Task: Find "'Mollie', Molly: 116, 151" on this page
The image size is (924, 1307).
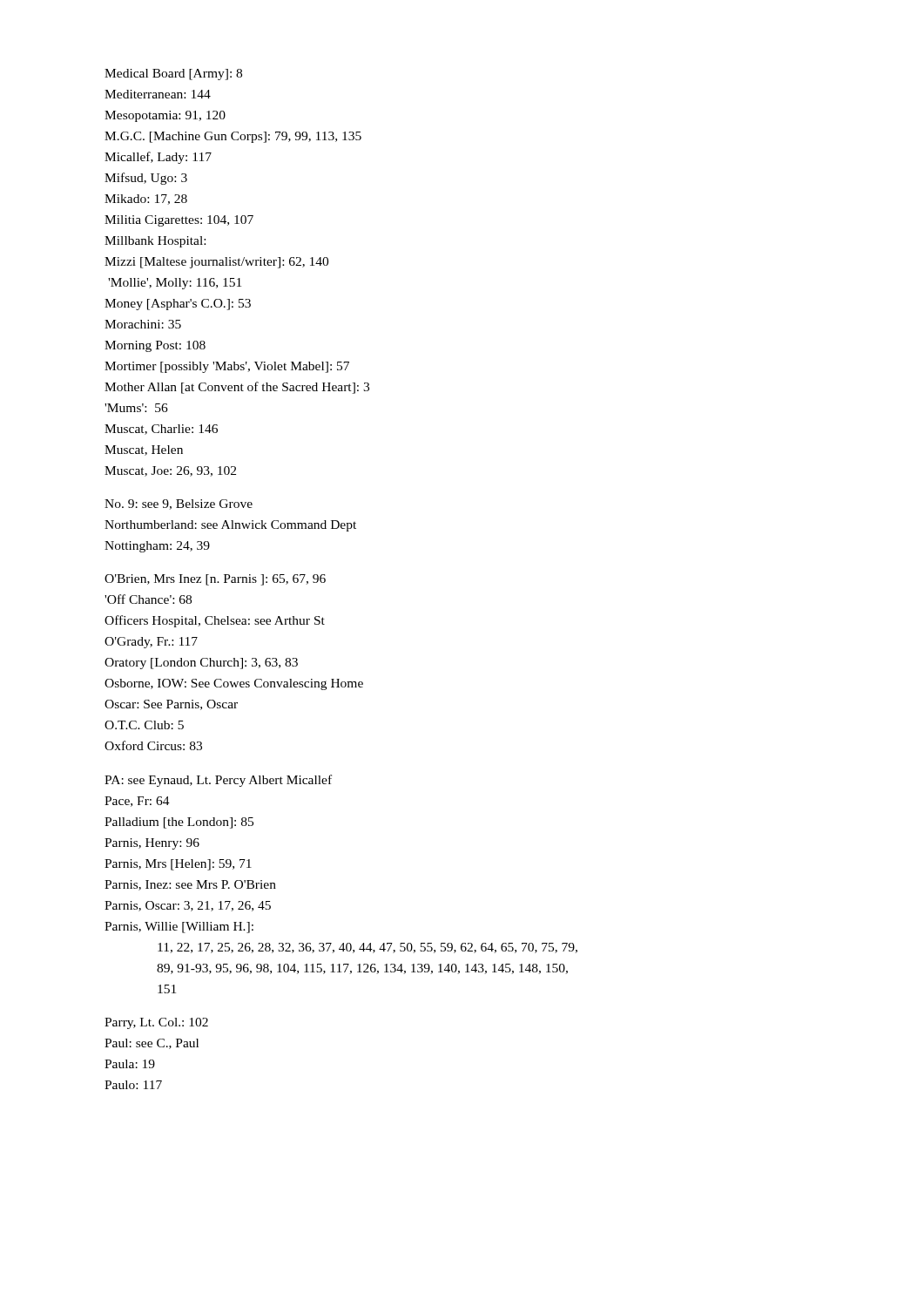Action: coord(175,284)
